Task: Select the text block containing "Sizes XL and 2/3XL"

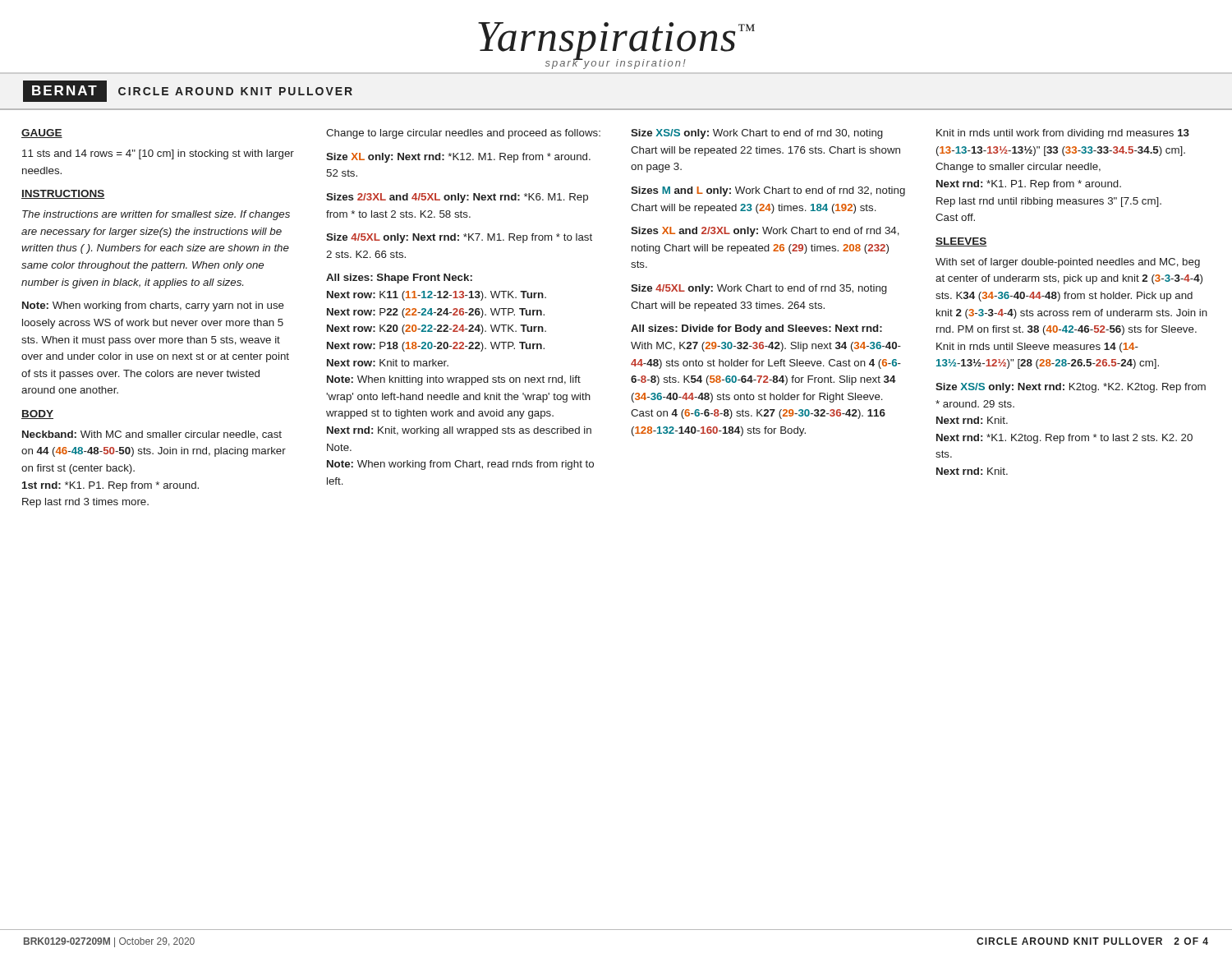Action: (765, 248)
